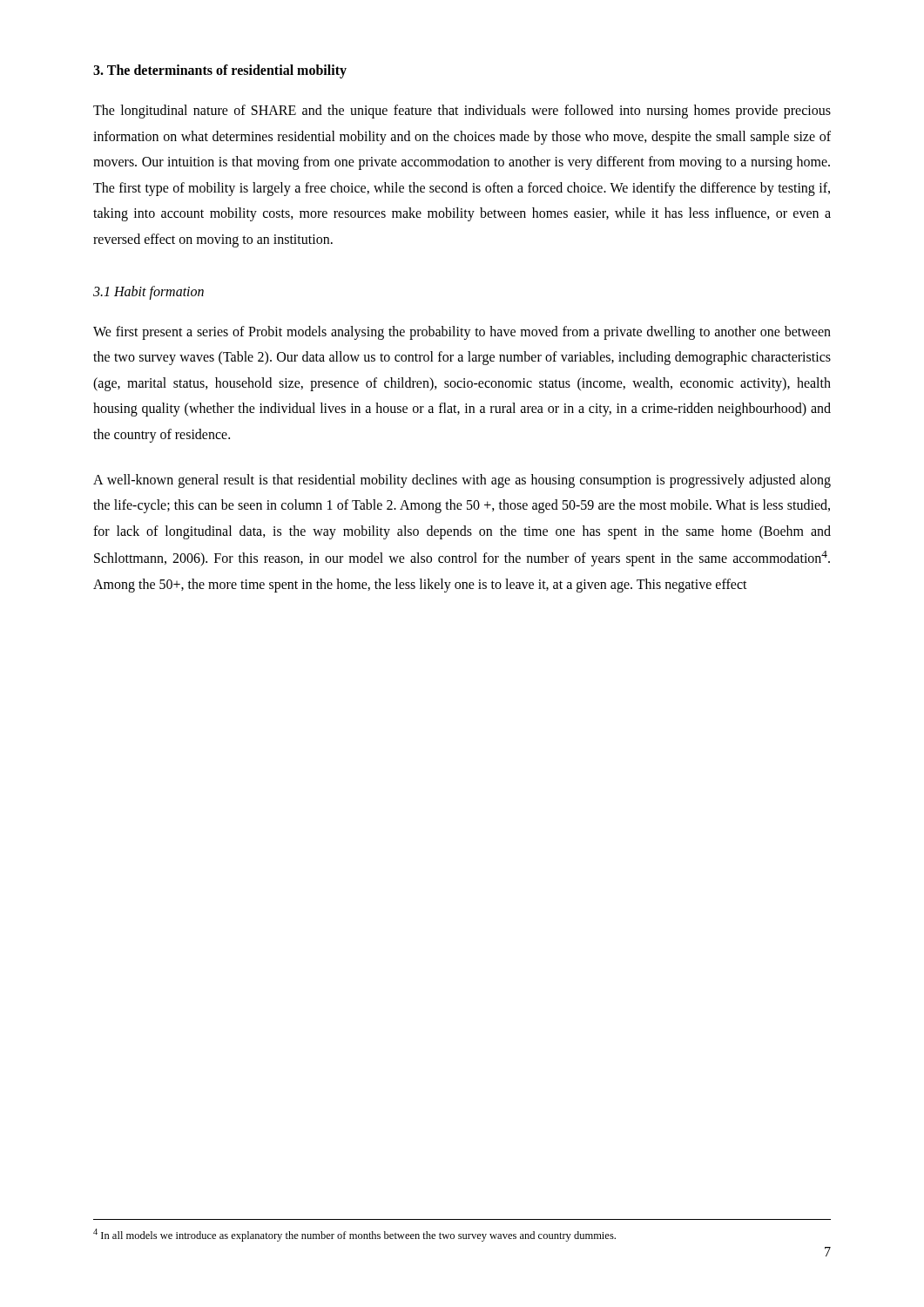Find the section header on this page that starts "3. The determinants"
This screenshot has width=924, height=1307.
220,70
